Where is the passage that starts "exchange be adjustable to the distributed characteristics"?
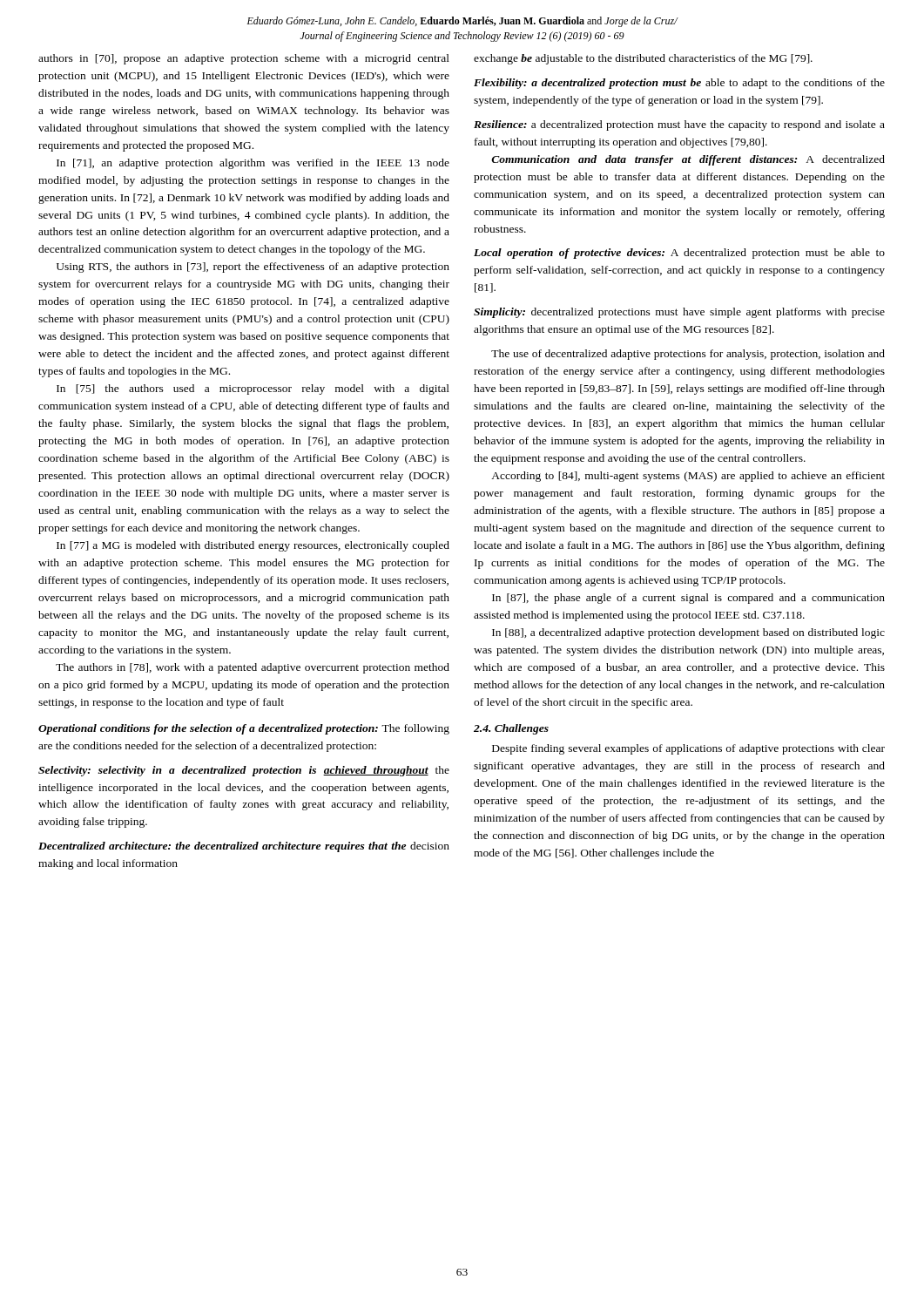The width and height of the screenshot is (924, 1307). click(679, 58)
